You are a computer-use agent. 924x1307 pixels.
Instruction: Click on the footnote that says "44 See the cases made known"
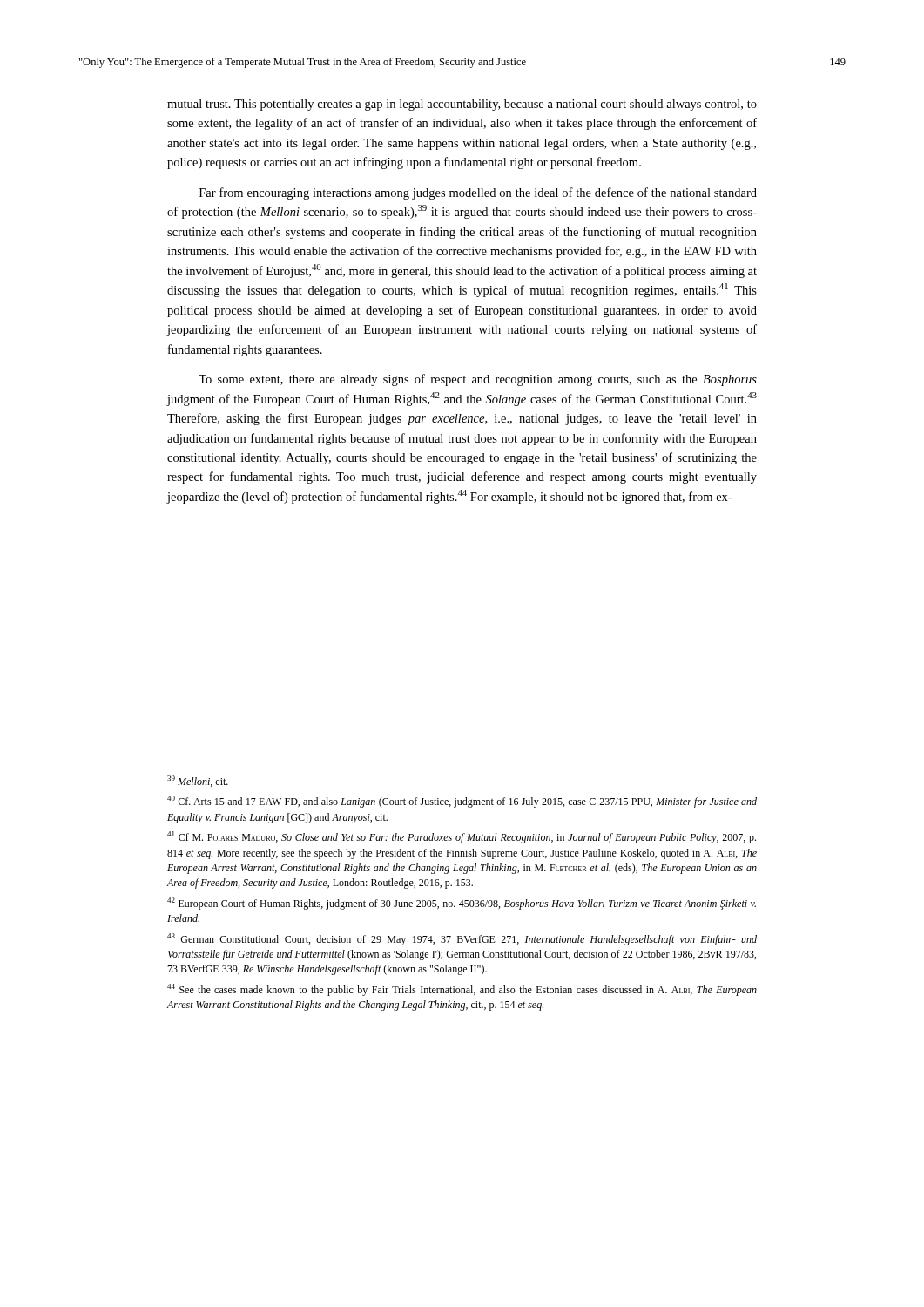click(x=462, y=997)
